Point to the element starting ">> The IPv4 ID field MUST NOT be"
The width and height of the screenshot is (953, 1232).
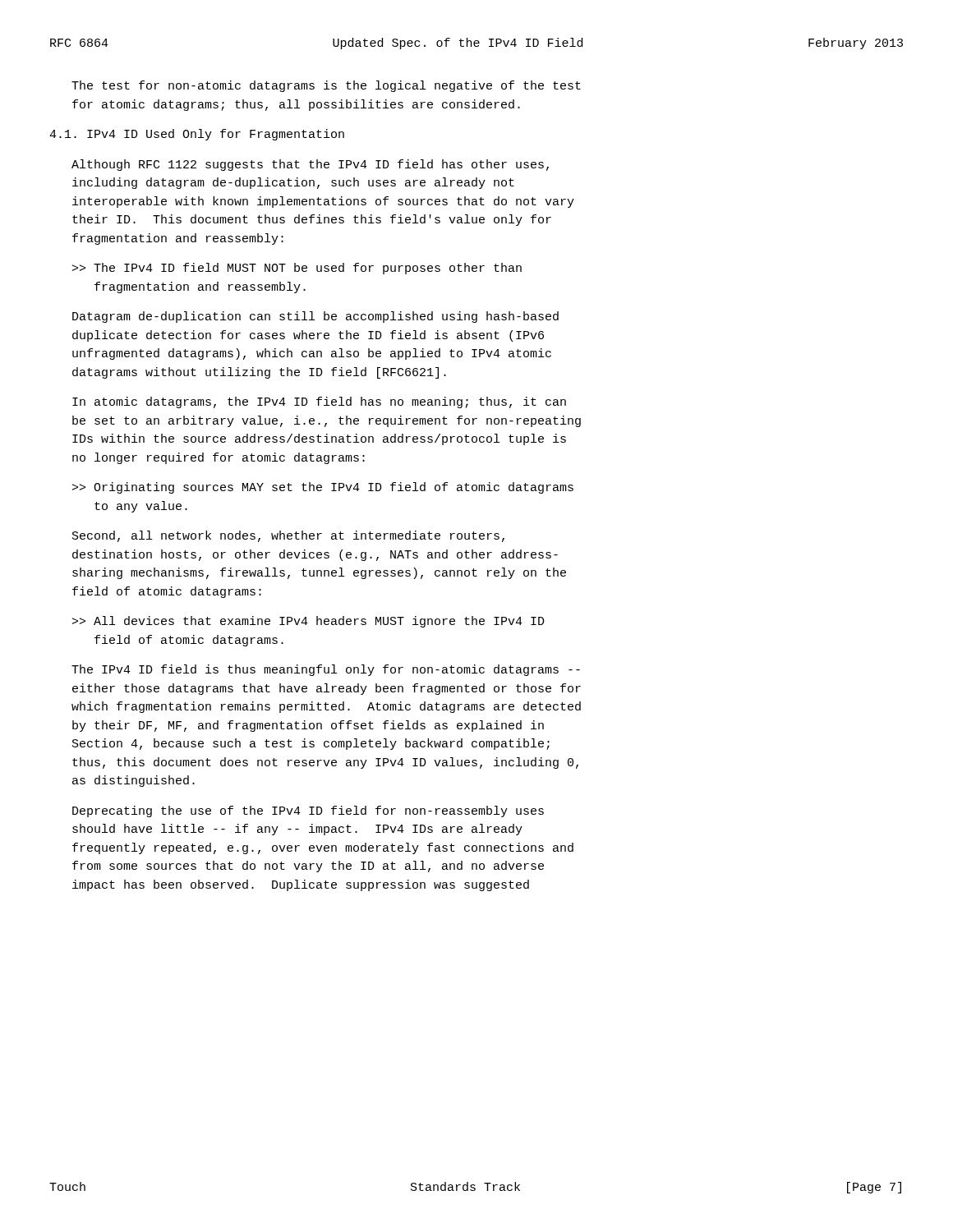tap(286, 278)
